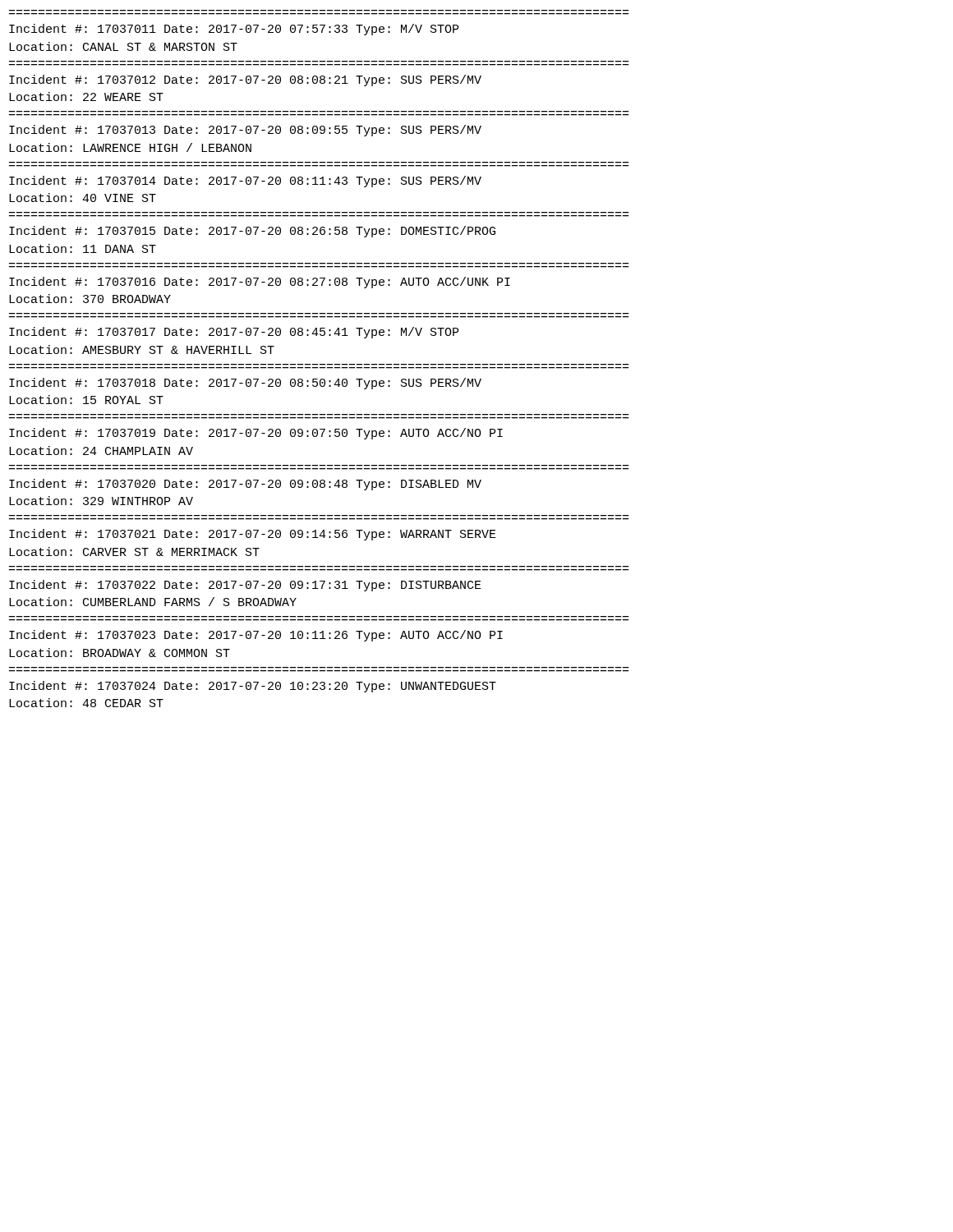The width and height of the screenshot is (953, 1232).
Task: Find the list item containing "==================================================================================== Incident #: 17037022 Date: 2017-07-20"
Action: click(476, 587)
